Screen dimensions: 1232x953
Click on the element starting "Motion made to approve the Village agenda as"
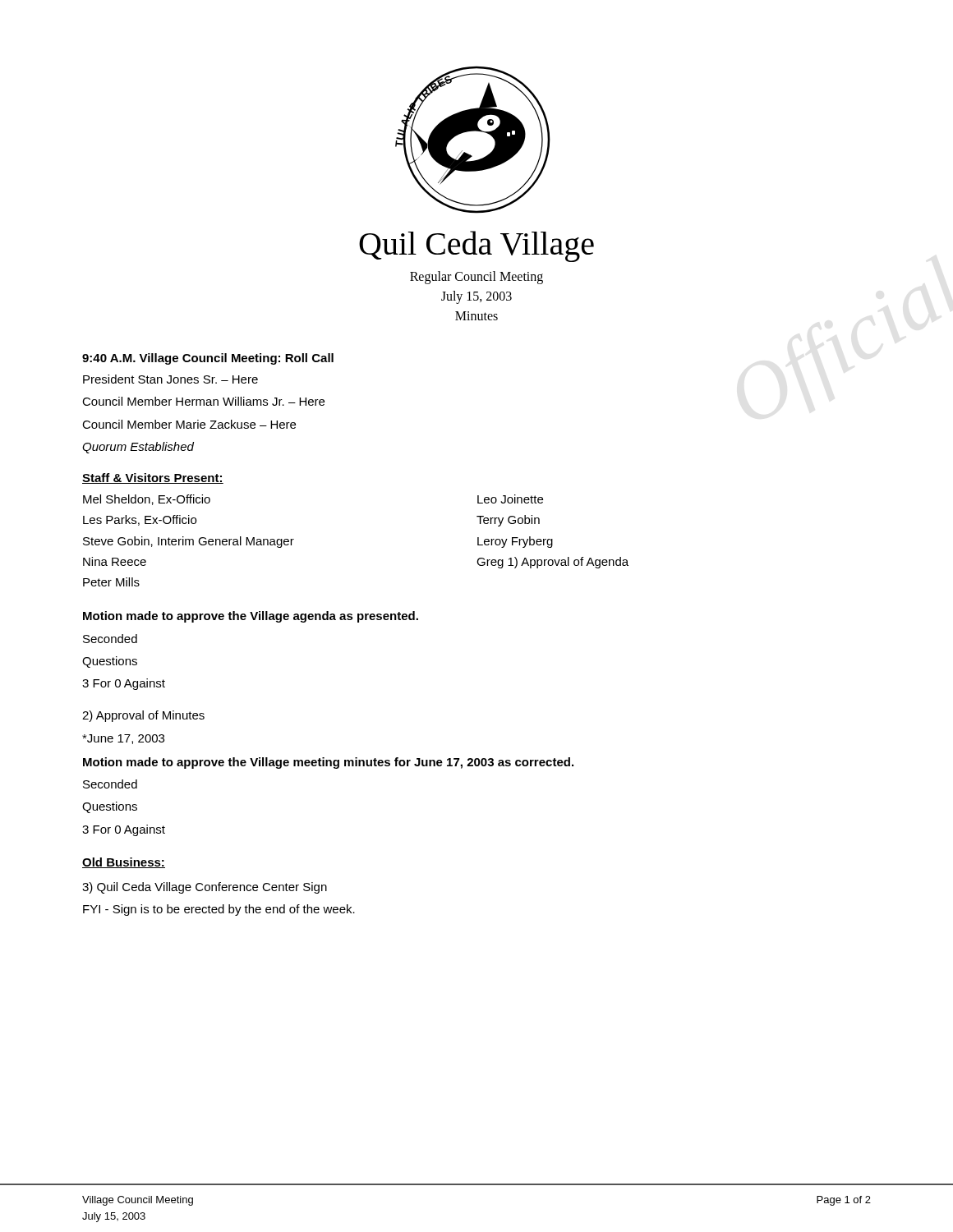coord(251,617)
